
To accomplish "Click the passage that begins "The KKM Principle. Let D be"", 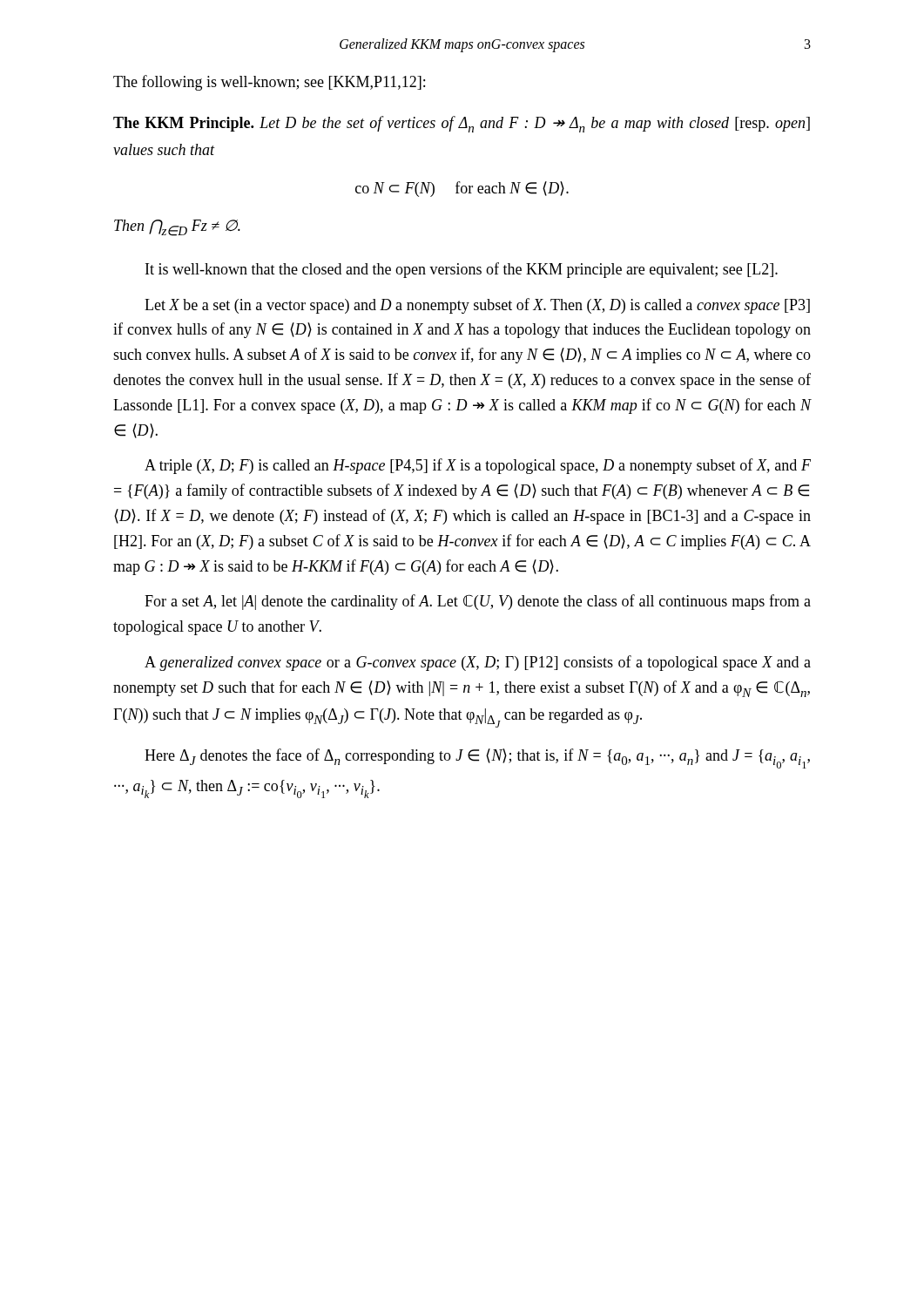I will point(462,137).
